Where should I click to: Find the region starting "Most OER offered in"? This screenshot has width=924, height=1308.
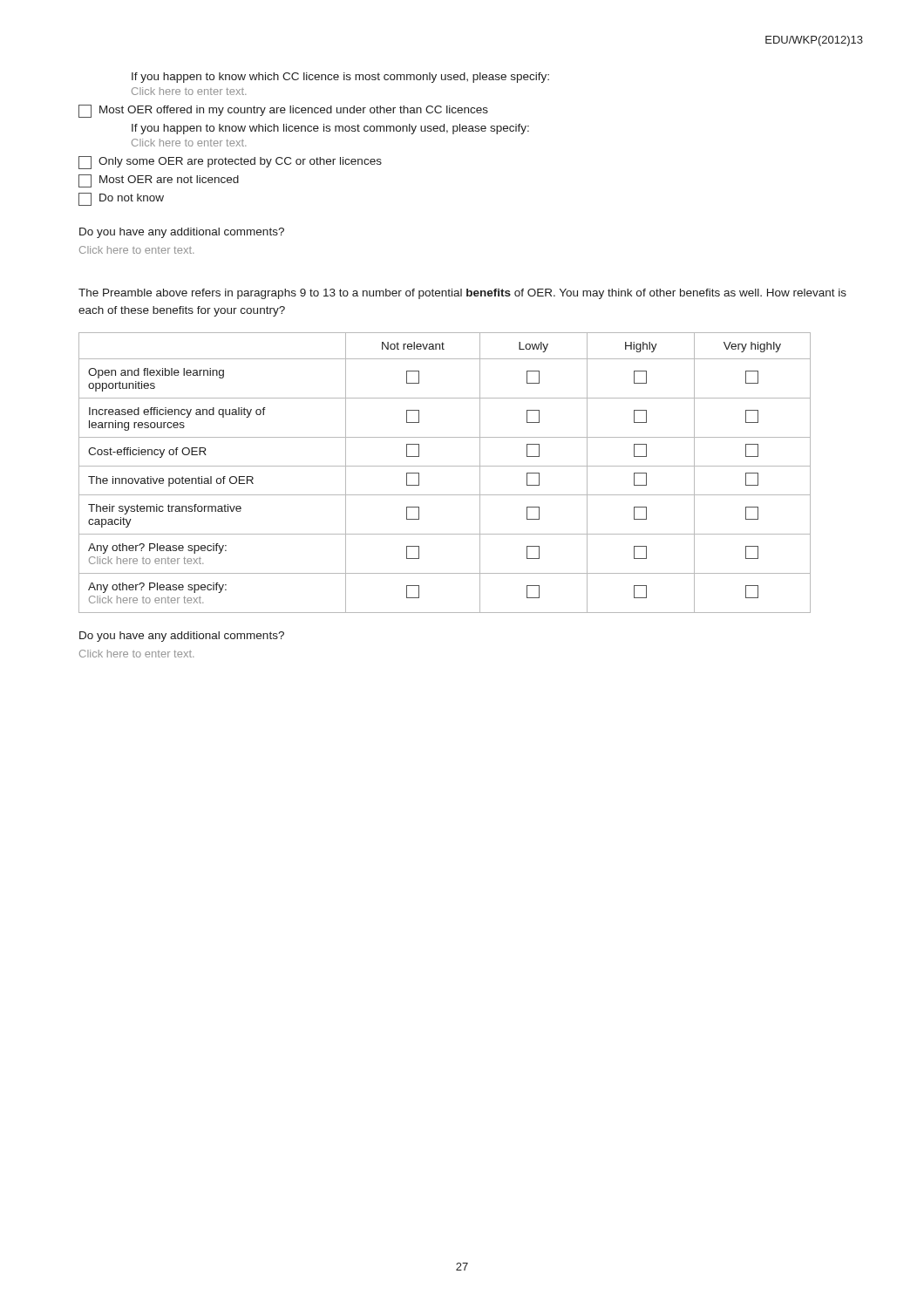[283, 110]
